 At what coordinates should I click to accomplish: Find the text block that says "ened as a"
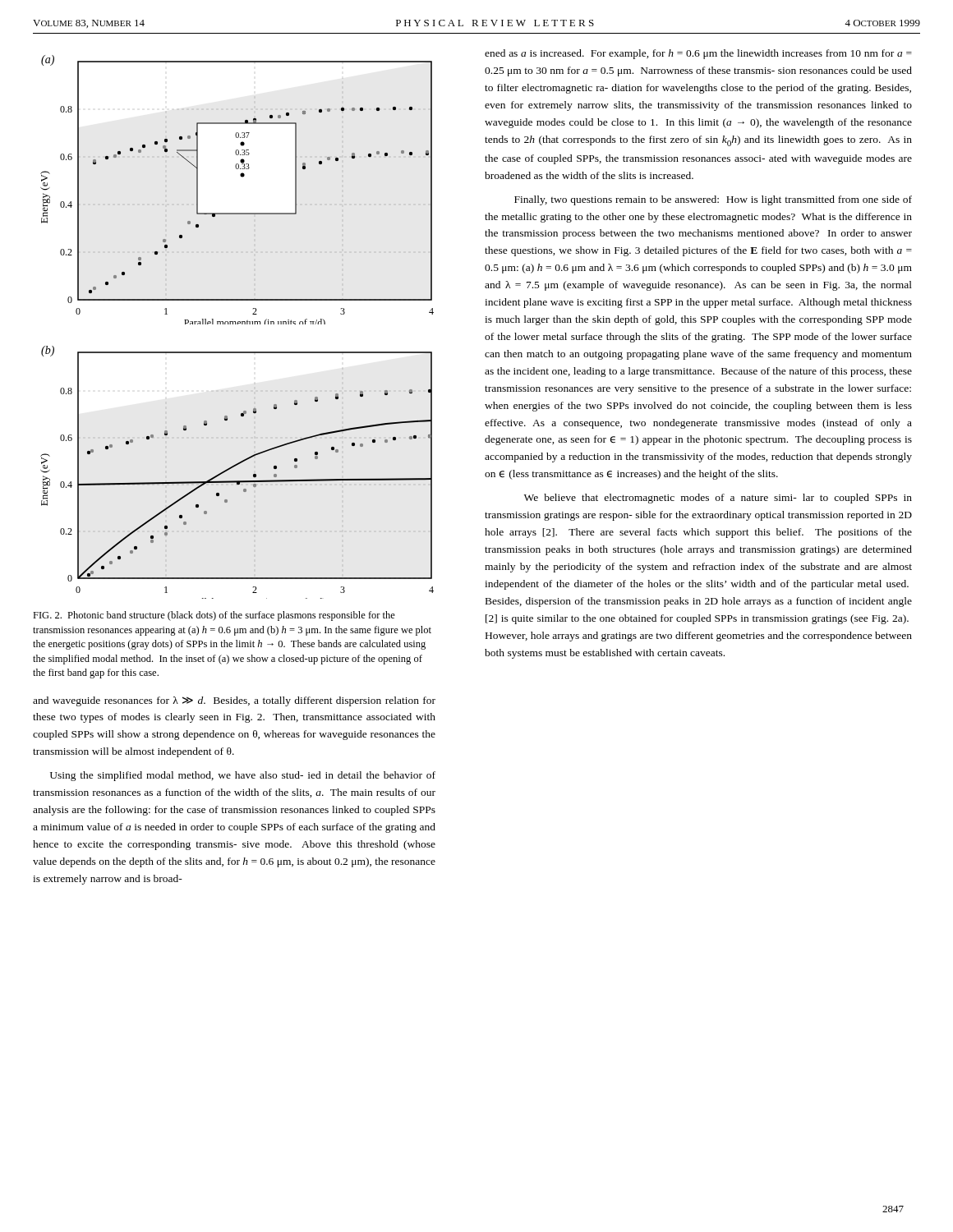[x=698, y=353]
